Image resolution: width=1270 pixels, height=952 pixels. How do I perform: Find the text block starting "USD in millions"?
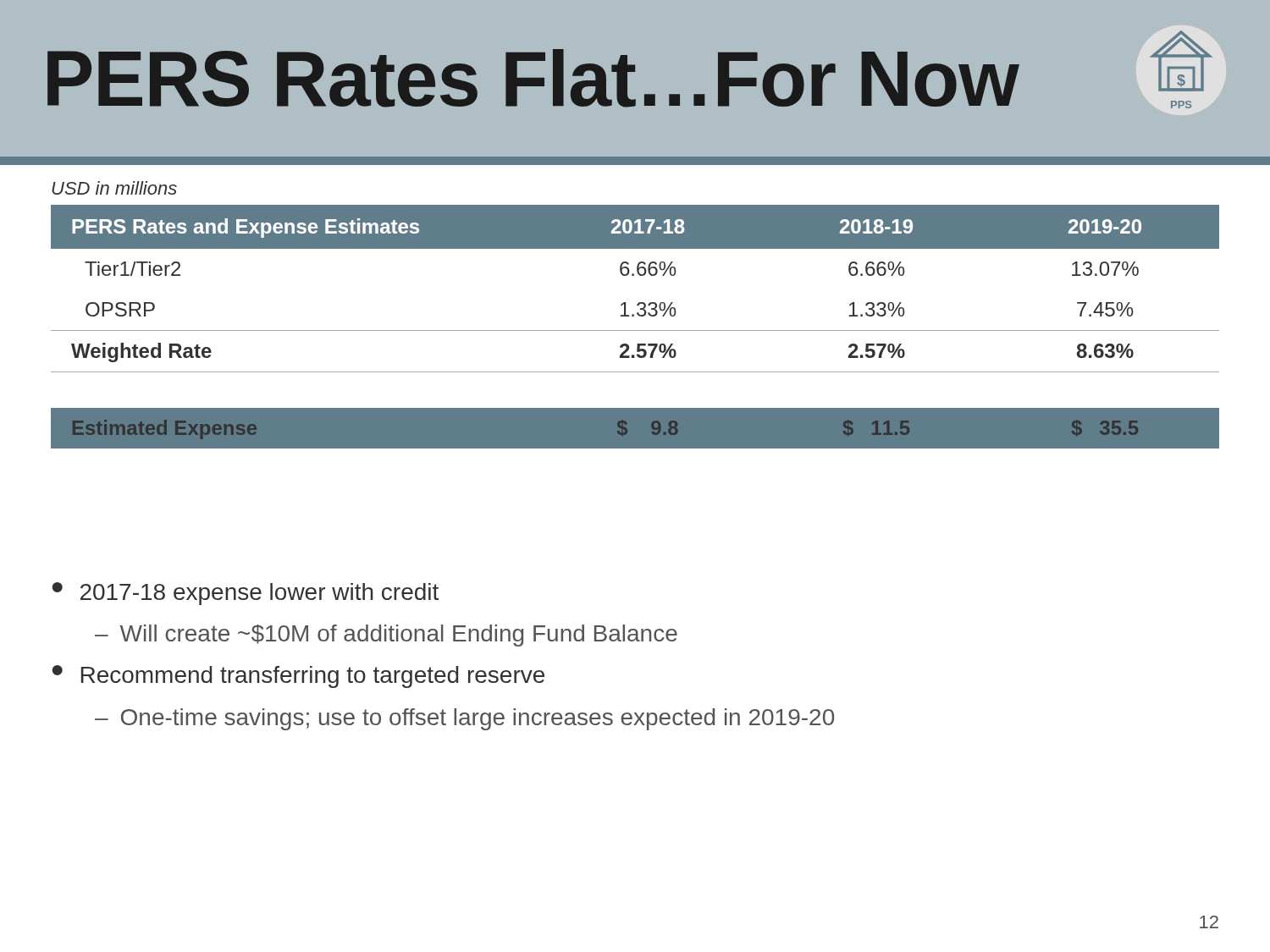click(114, 188)
